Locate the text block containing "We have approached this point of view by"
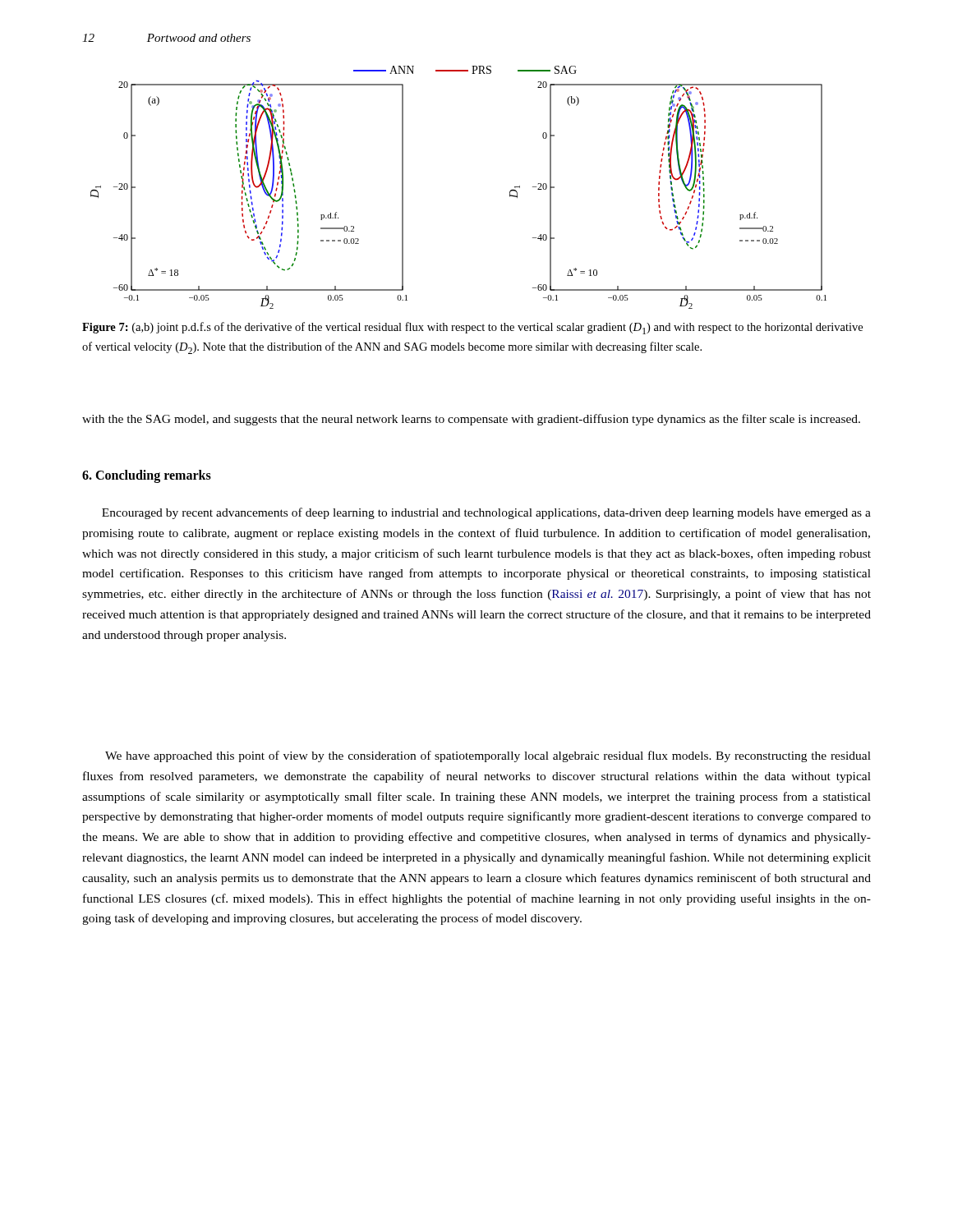This screenshot has width=953, height=1232. point(476,837)
